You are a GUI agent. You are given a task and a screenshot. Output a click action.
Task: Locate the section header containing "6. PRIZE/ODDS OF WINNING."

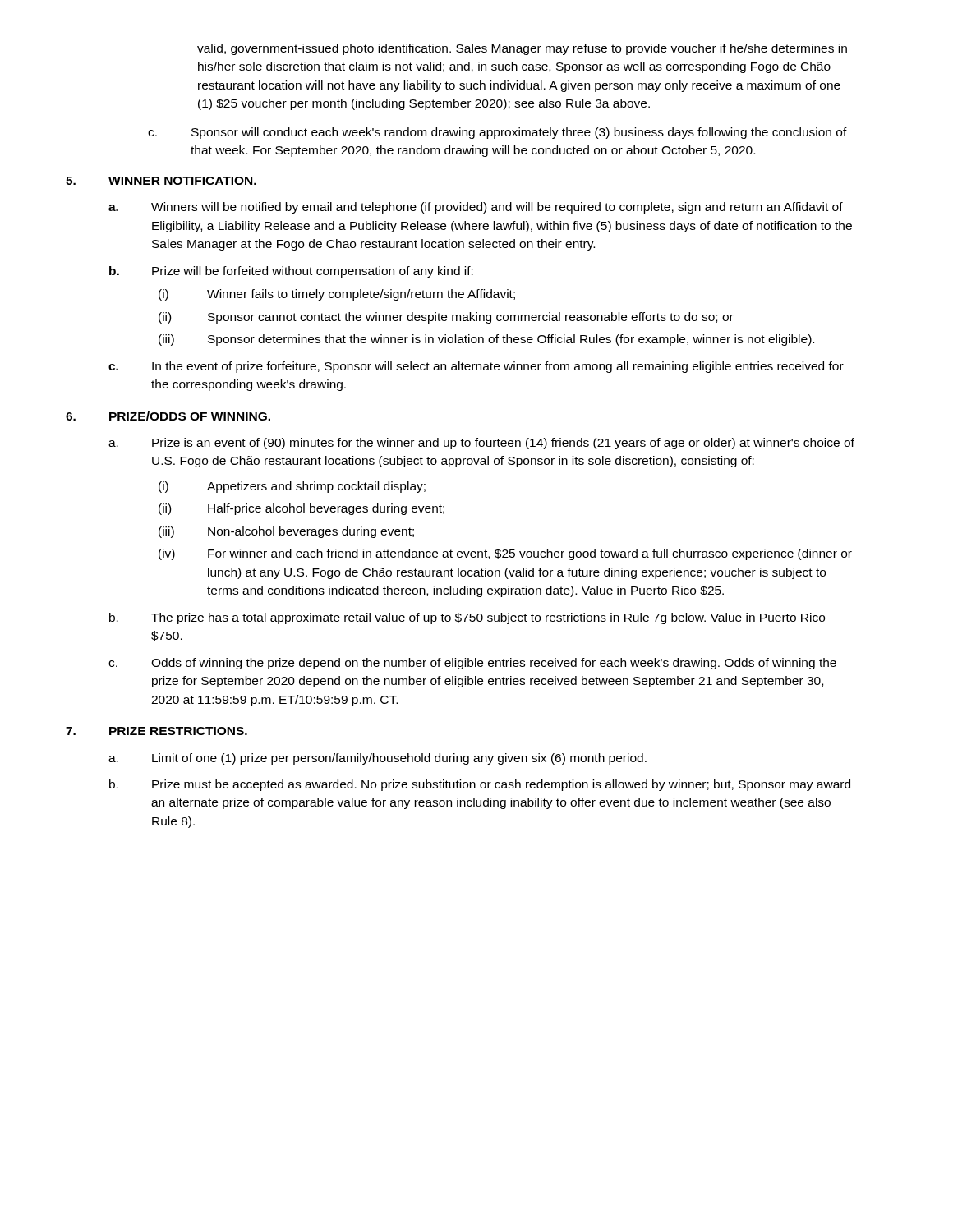click(168, 416)
